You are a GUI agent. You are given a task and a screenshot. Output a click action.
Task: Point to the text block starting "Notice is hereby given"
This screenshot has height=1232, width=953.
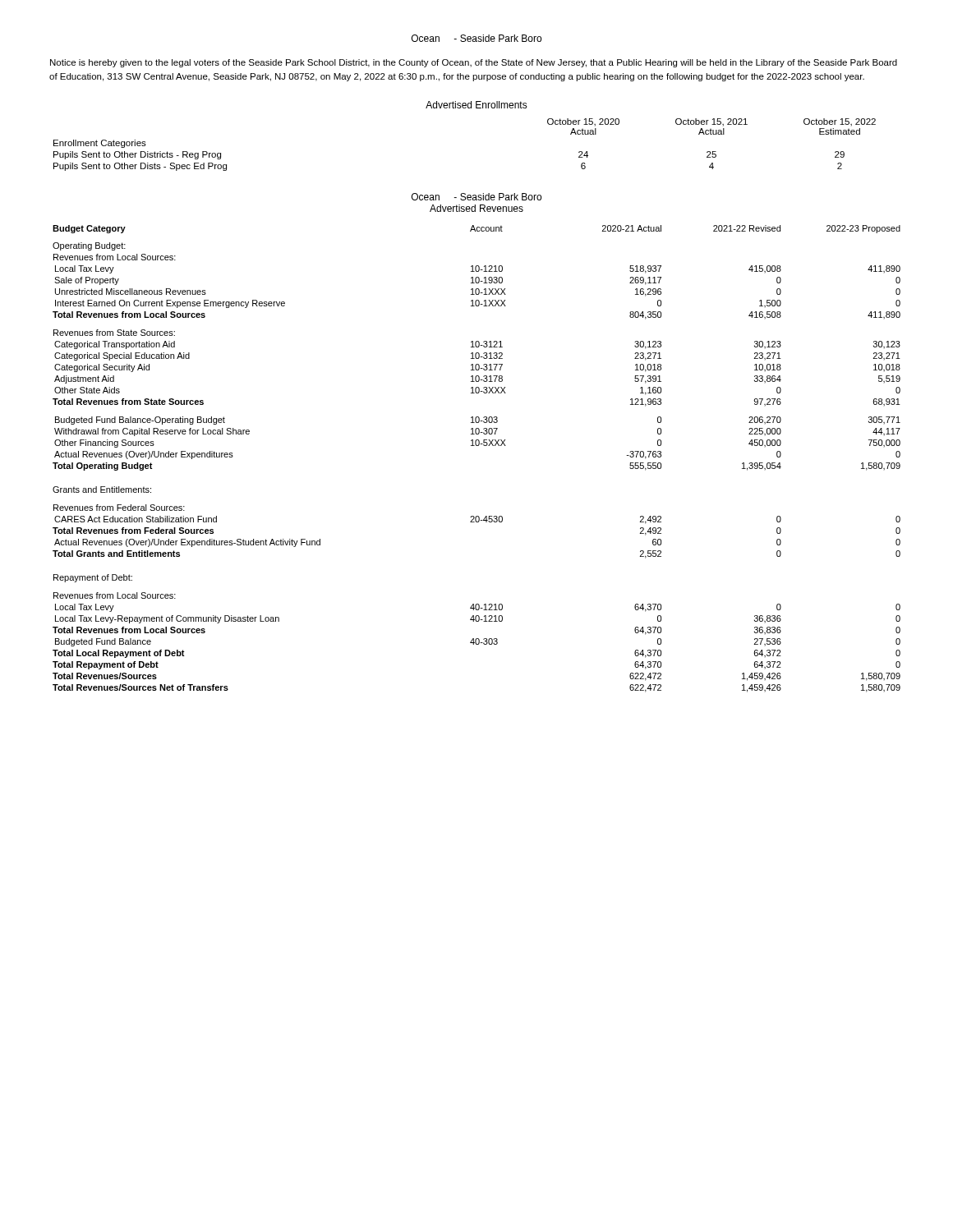coord(473,70)
